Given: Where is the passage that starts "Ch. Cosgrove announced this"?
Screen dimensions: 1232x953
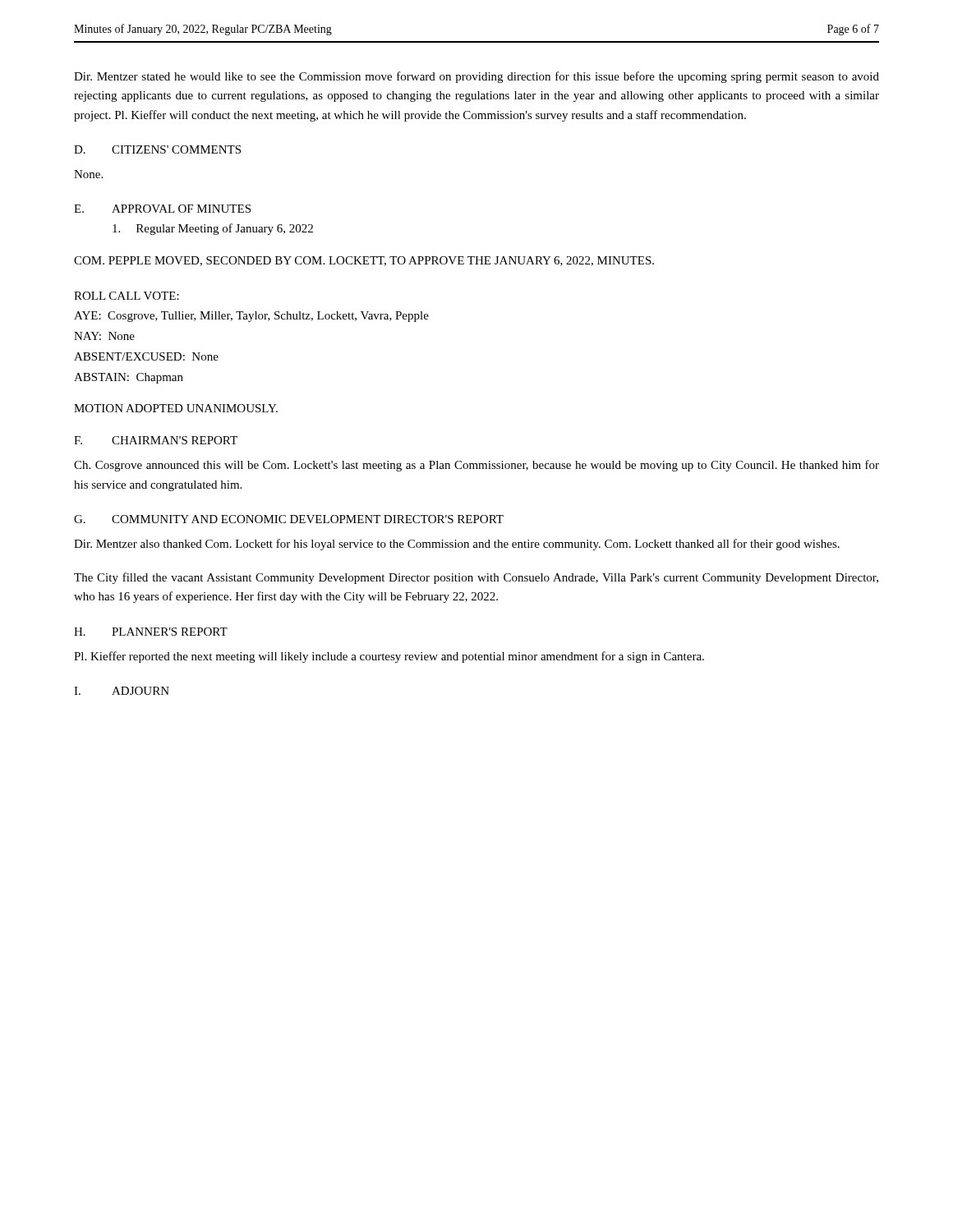Looking at the screenshot, I should pos(476,475).
